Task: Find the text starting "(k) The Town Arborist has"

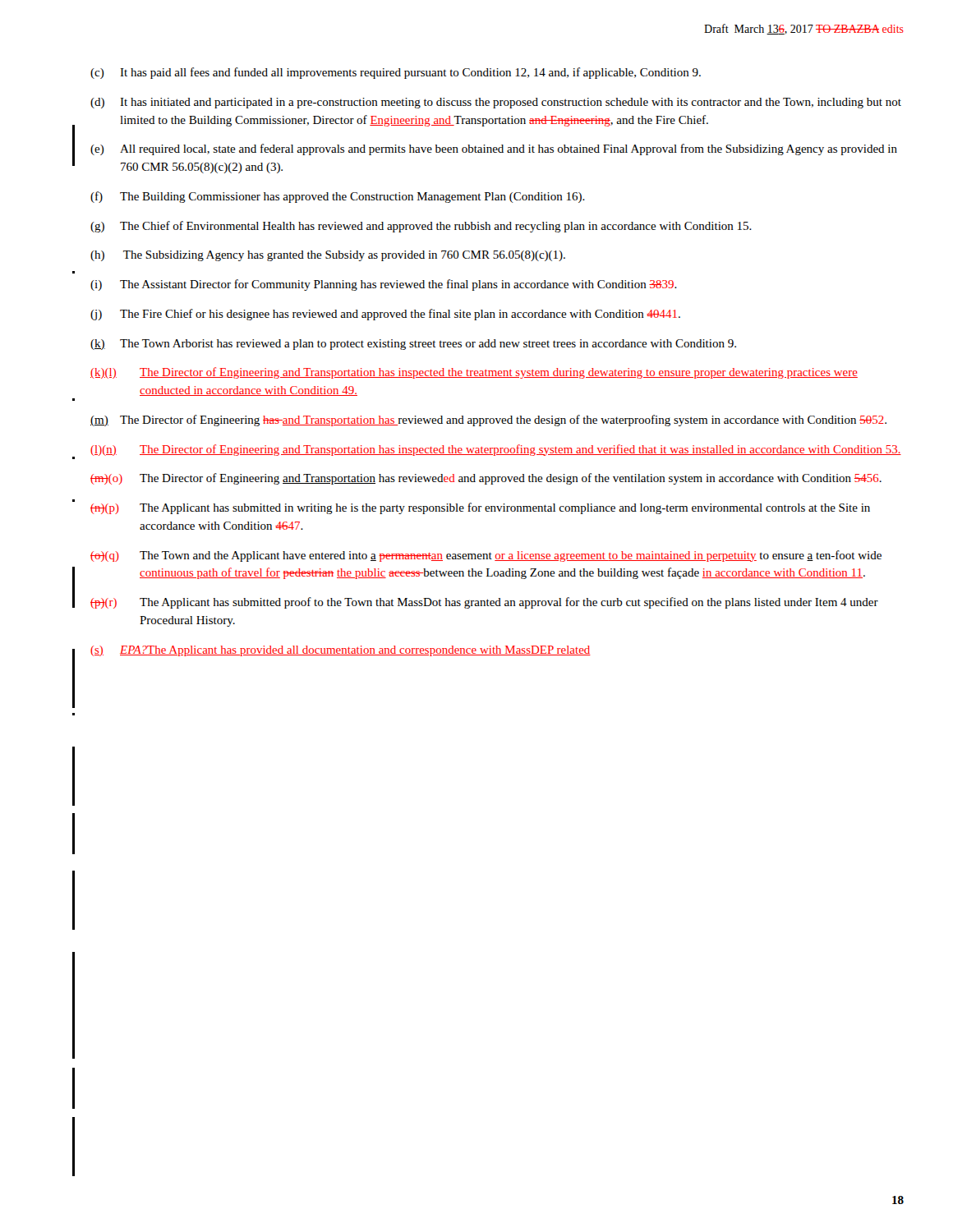Action: click(x=497, y=344)
